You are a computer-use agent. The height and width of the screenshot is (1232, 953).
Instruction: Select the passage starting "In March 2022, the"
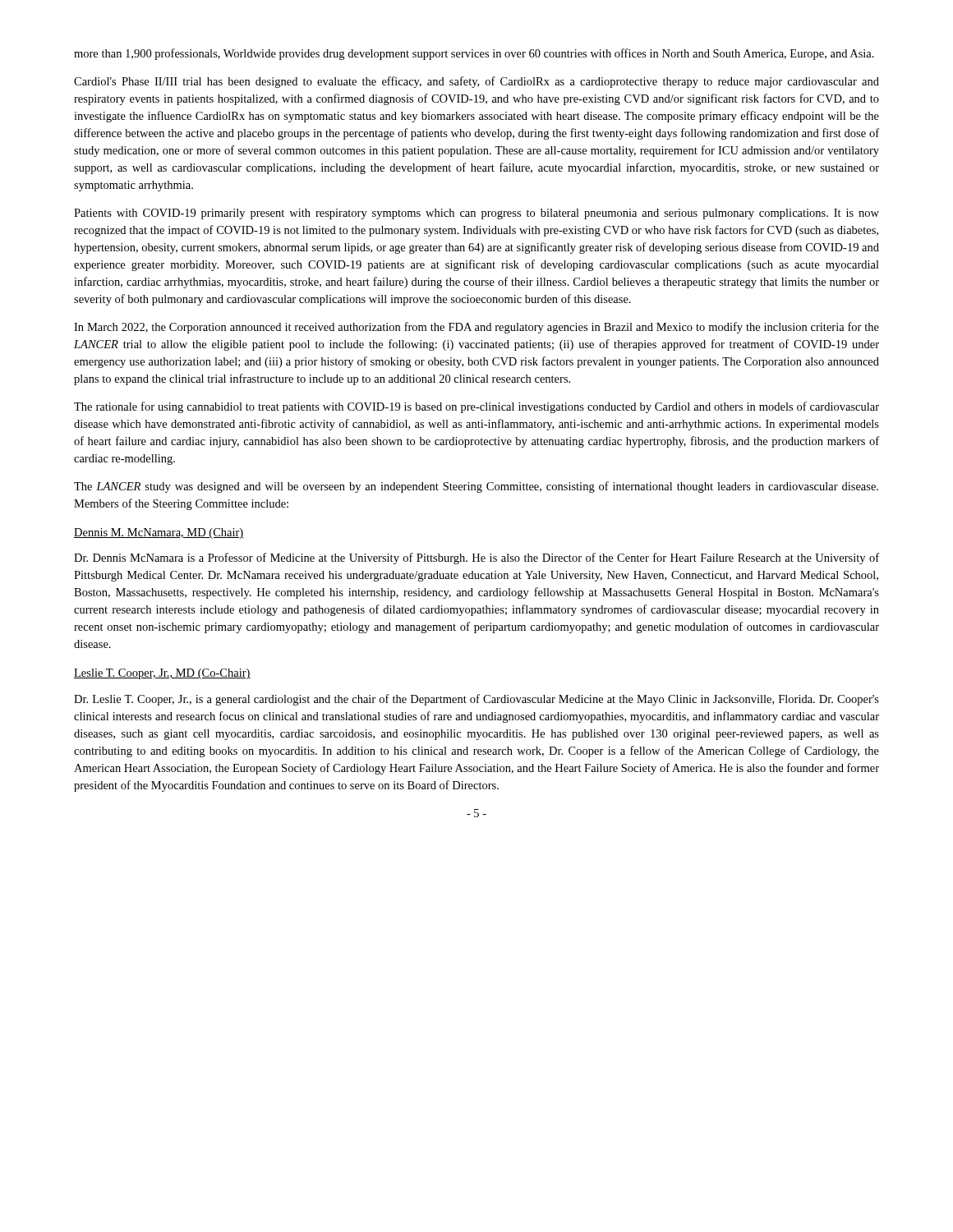(x=476, y=353)
